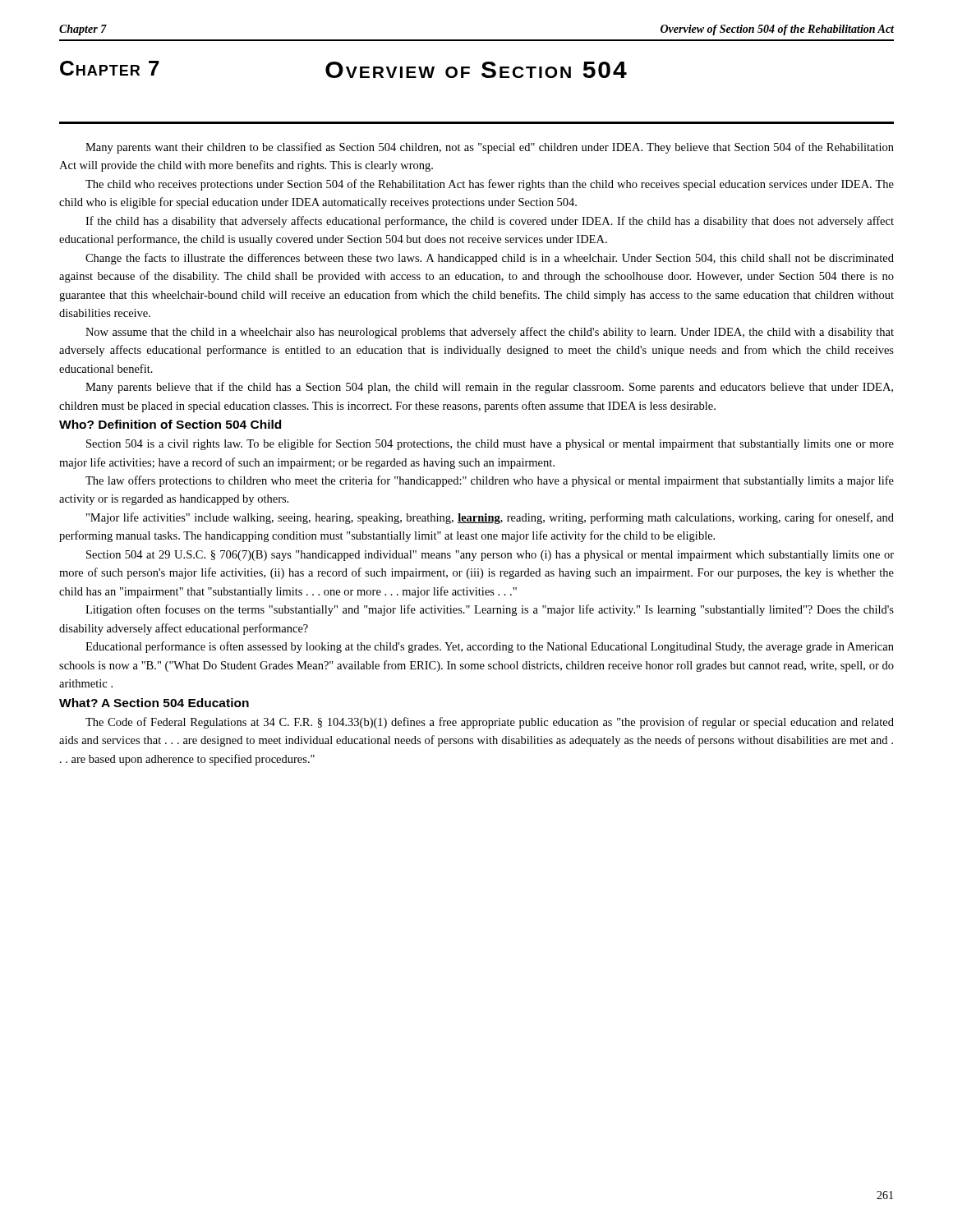Find the section header that says "Who? Definition of Section"
Screen dimensions: 1232x953
coord(171,424)
